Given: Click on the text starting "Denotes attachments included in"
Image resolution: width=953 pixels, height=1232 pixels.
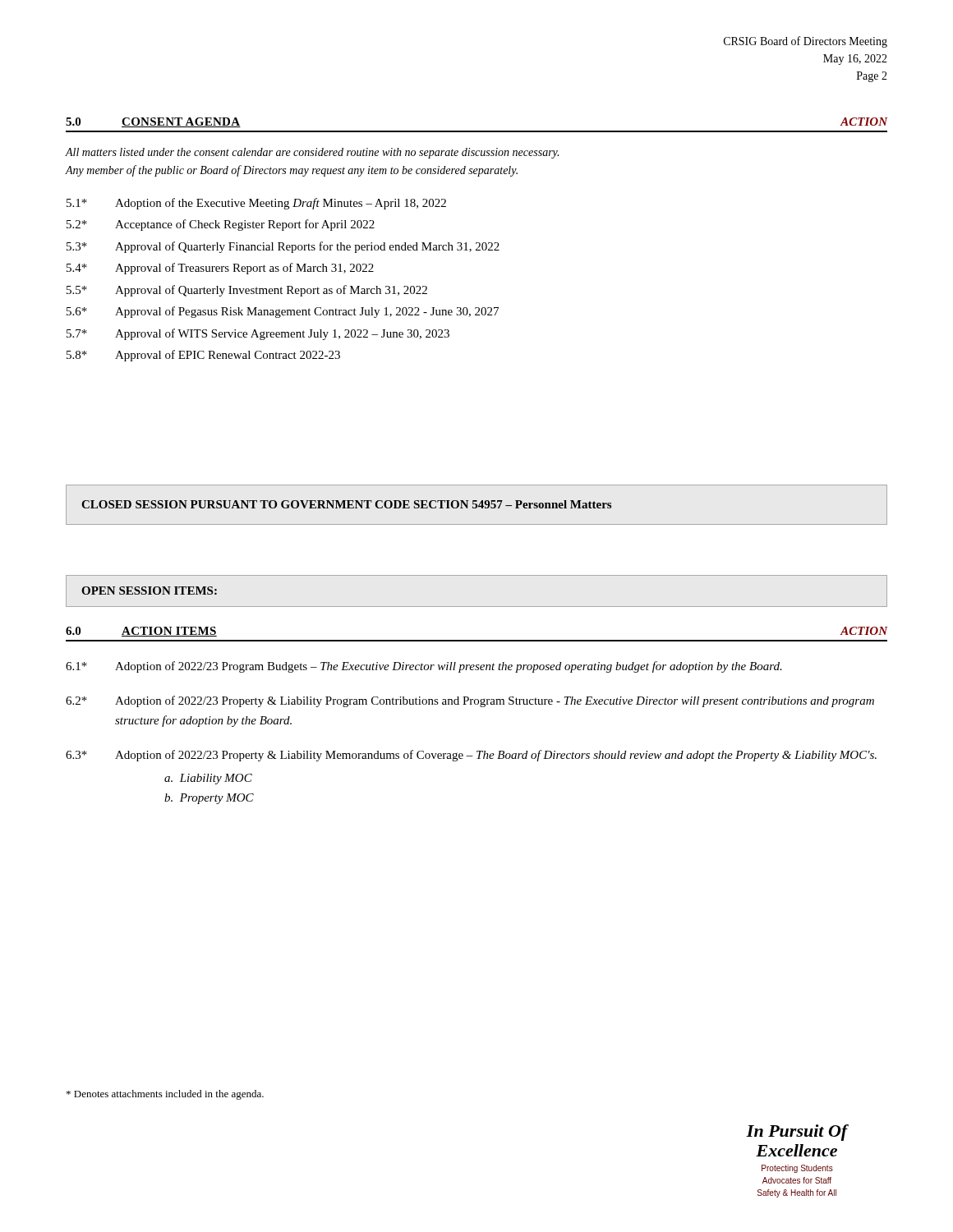Looking at the screenshot, I should tap(165, 1094).
